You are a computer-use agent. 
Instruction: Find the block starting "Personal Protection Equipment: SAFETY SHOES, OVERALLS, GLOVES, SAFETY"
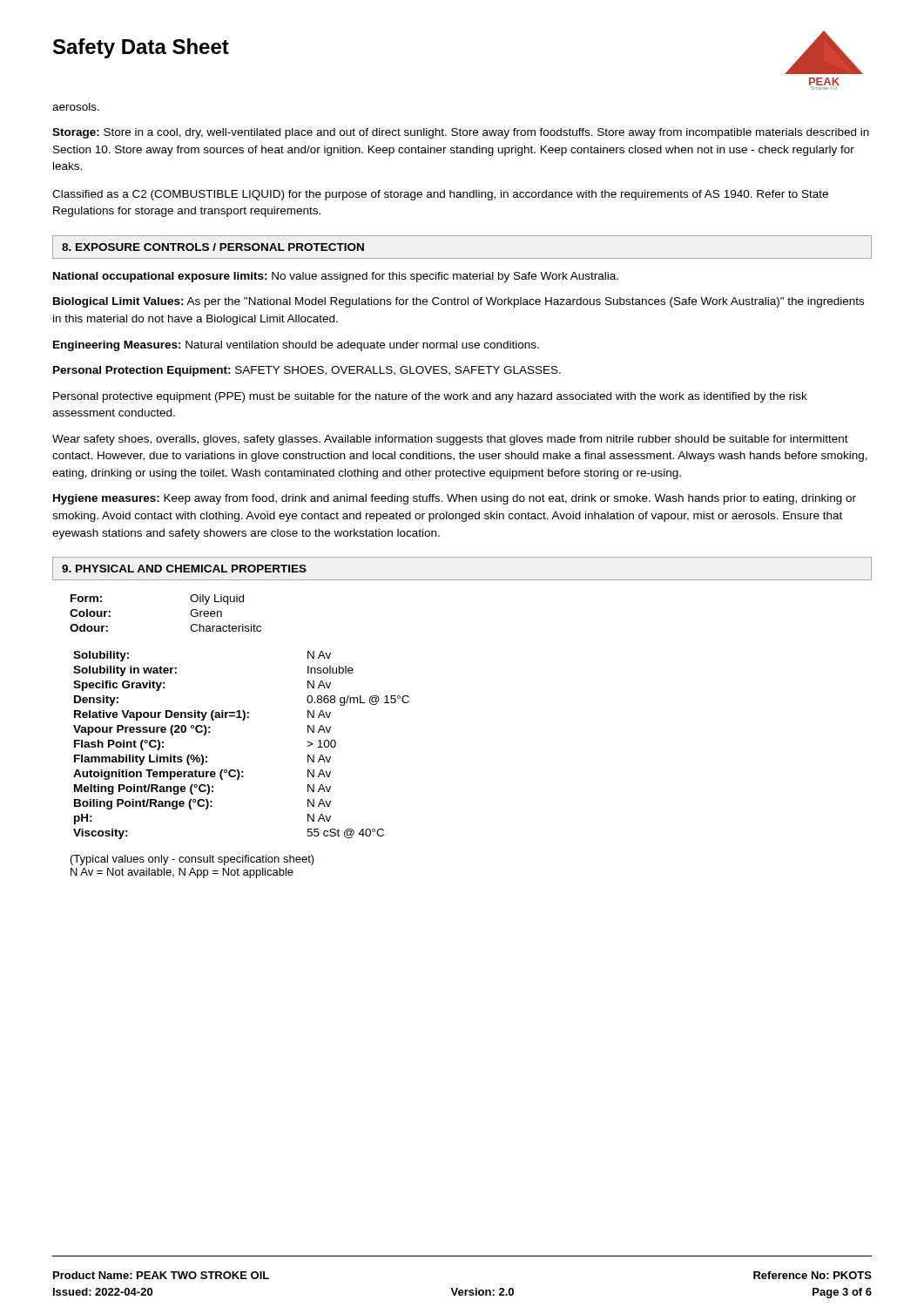307,370
